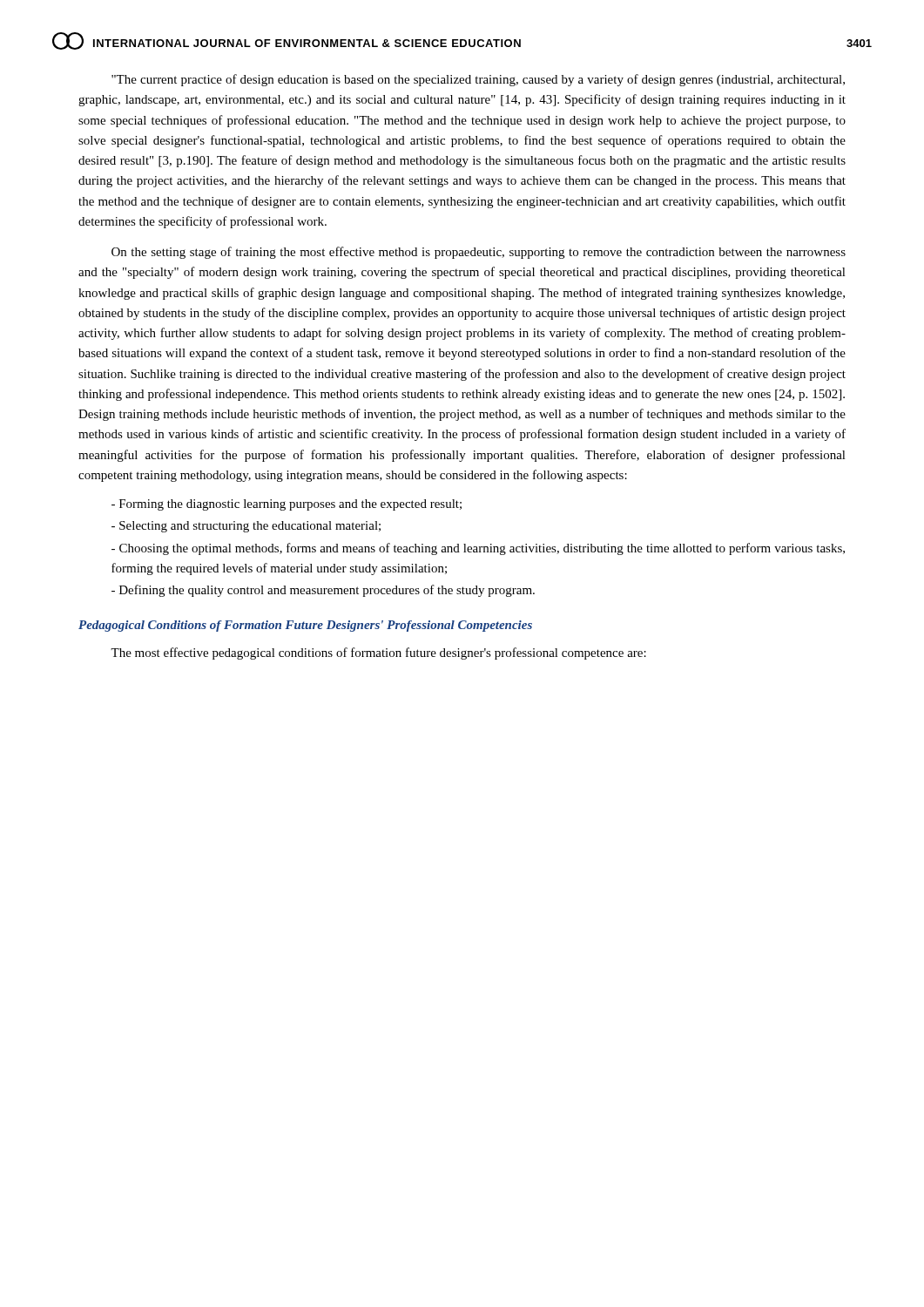The width and height of the screenshot is (924, 1307).
Task: Click the section header that begins "Pedagogical Conditions of Formation Future Designers' Professional"
Action: click(305, 625)
